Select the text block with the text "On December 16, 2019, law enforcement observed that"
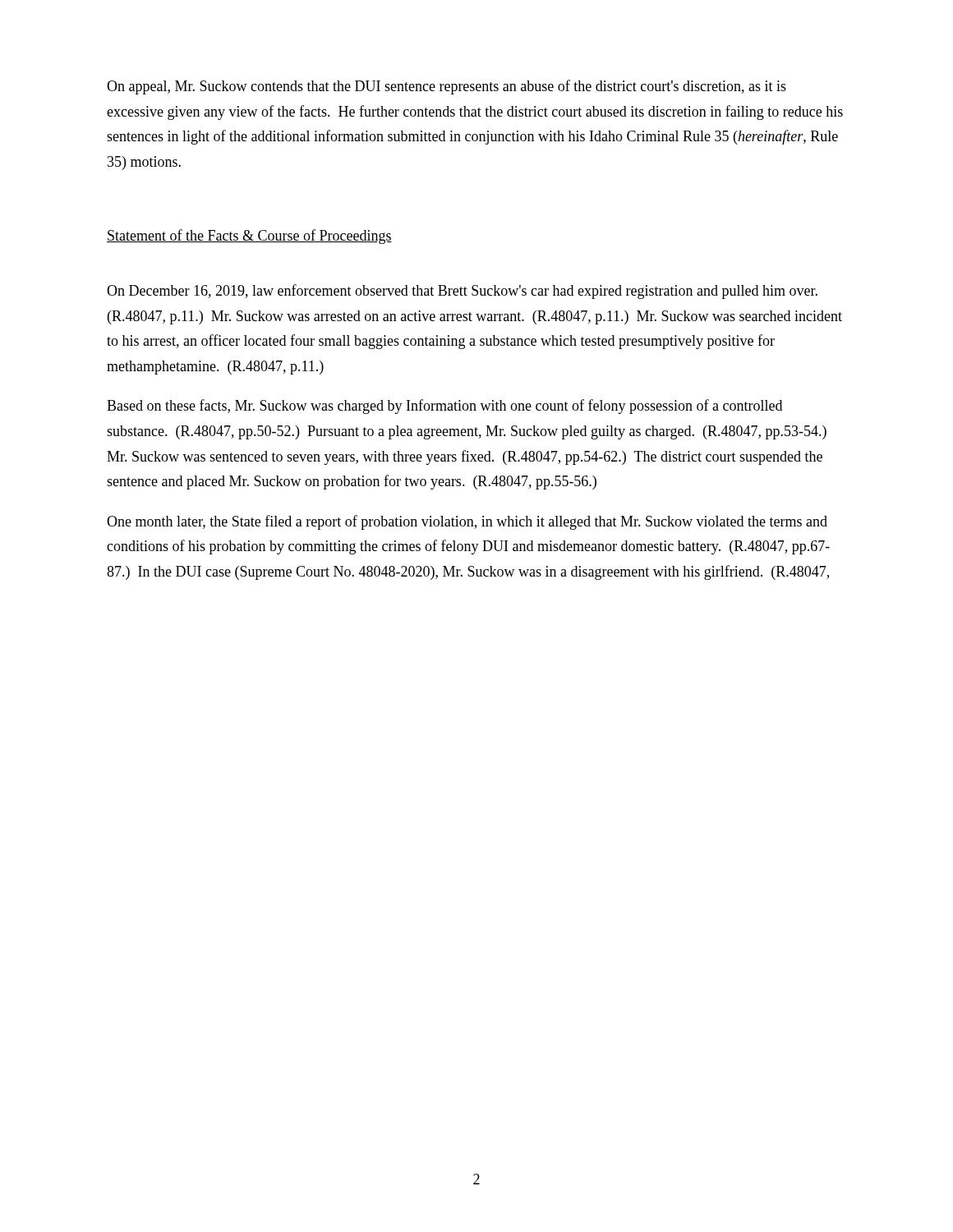The image size is (953, 1232). (x=476, y=329)
